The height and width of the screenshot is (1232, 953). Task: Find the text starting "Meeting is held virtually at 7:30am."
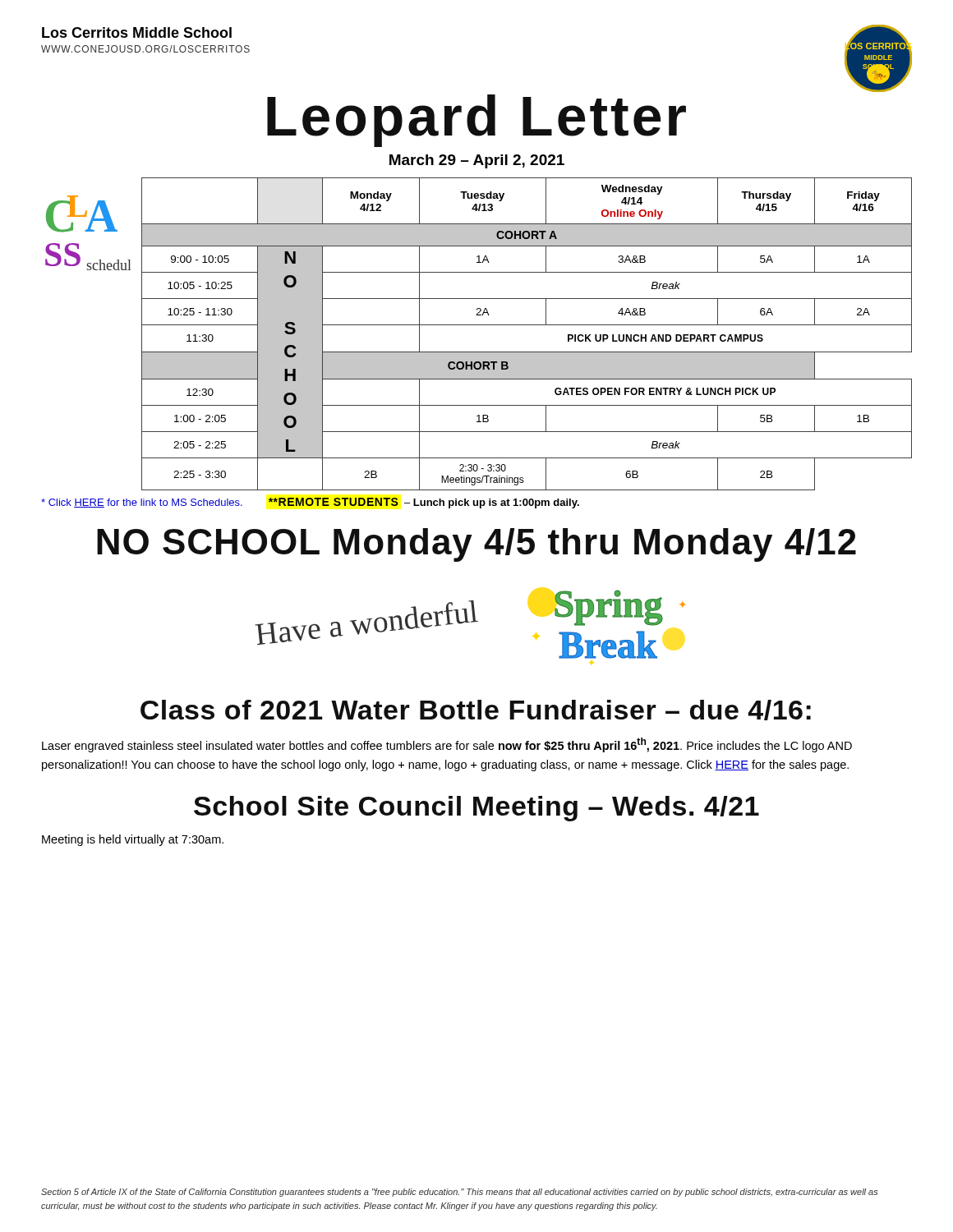[133, 839]
